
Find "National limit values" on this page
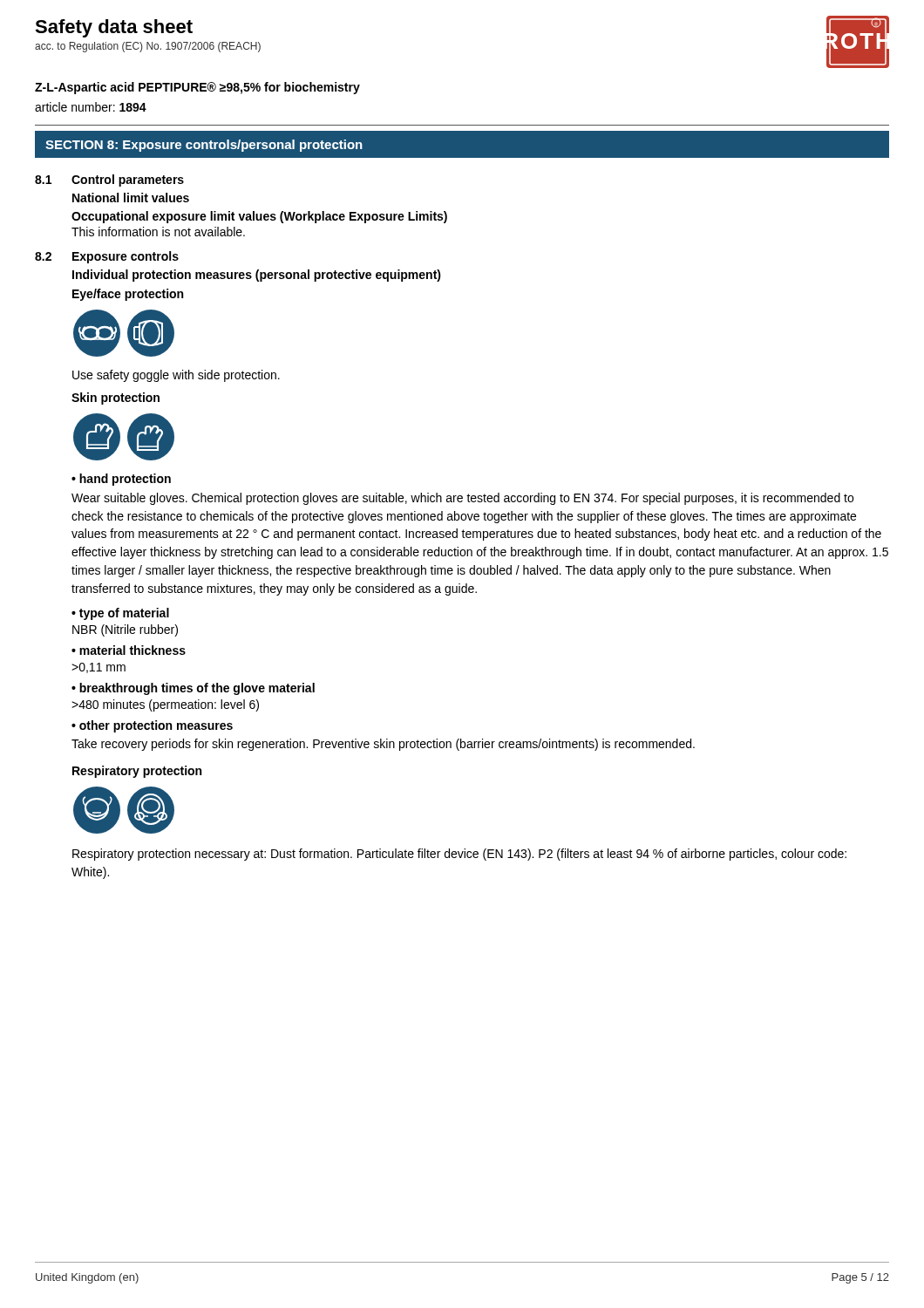(x=131, y=198)
